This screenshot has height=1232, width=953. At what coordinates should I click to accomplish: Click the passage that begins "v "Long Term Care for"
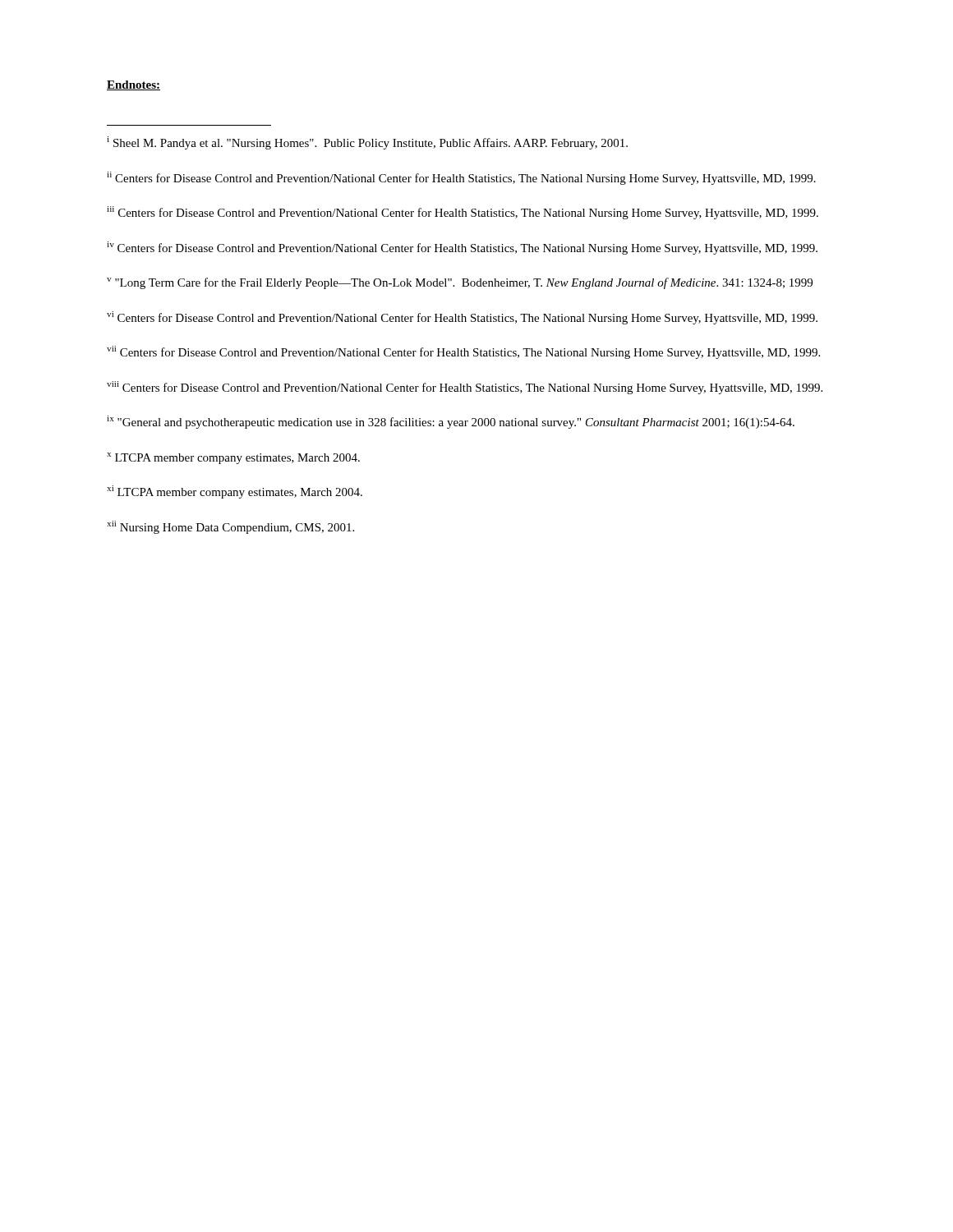click(x=476, y=282)
